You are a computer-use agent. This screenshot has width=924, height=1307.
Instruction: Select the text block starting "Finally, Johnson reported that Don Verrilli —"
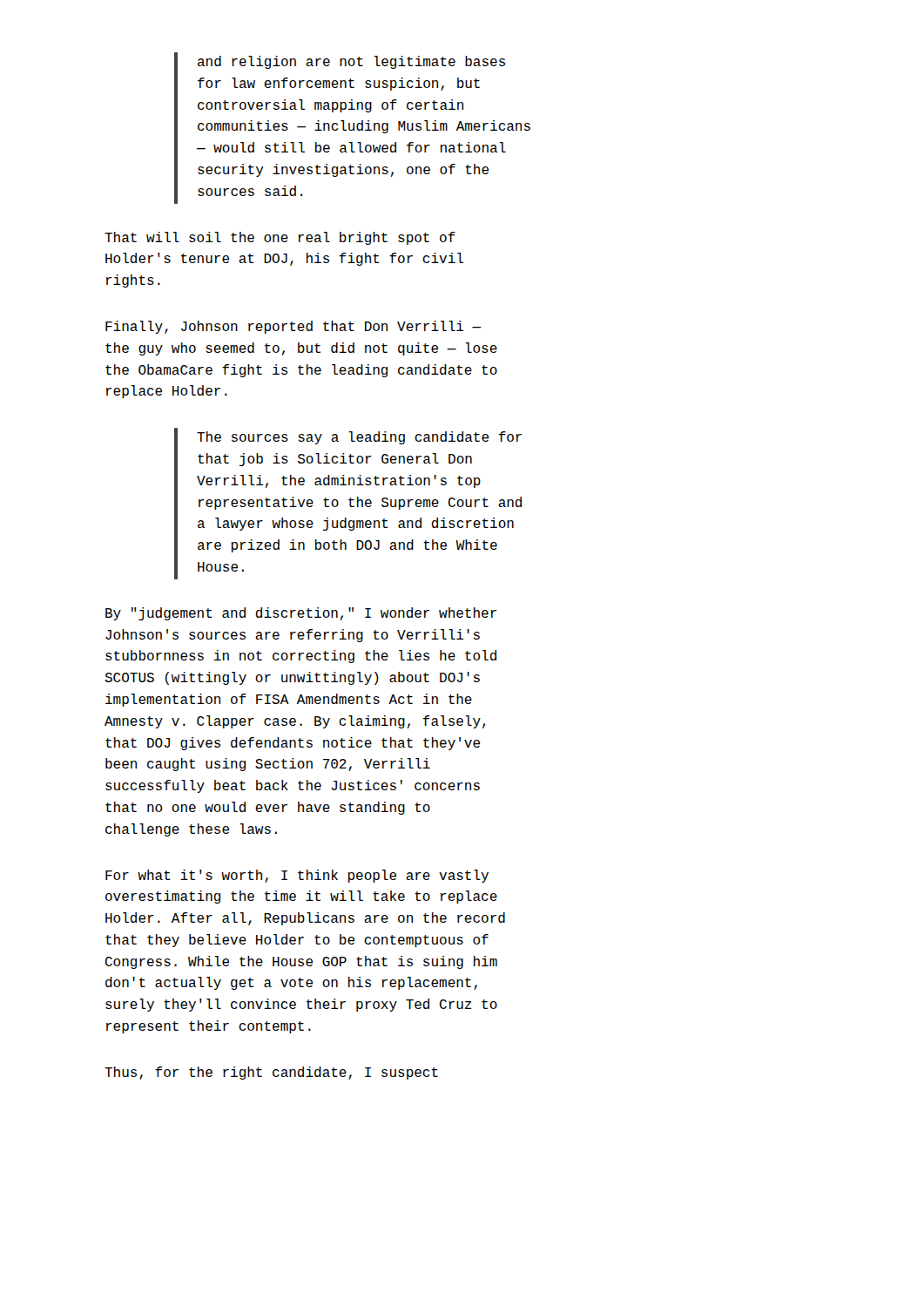click(301, 360)
